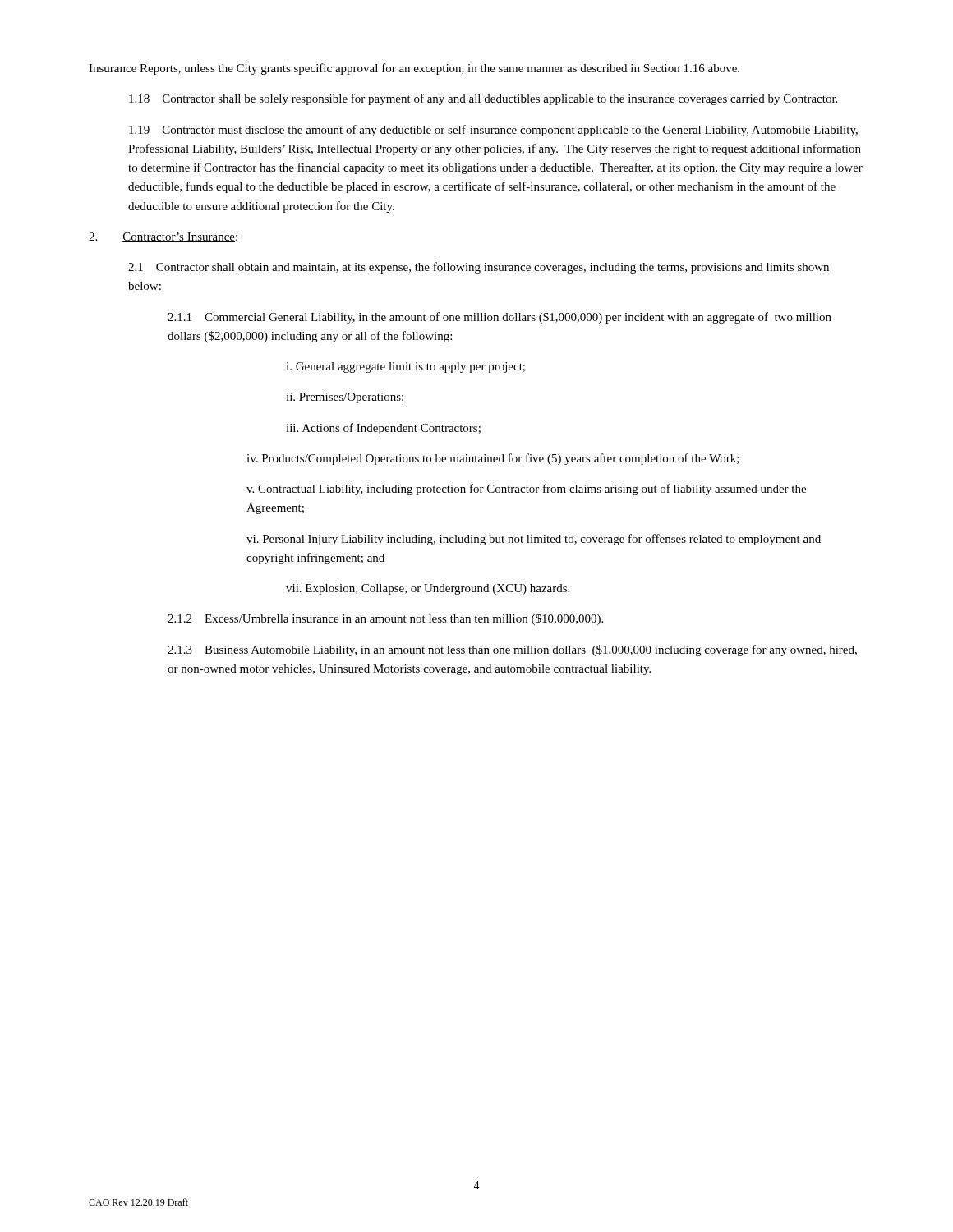Image resolution: width=953 pixels, height=1232 pixels.
Task: Where is the passage that starts "vi. Personal Injury Liability including, including"?
Action: coord(534,548)
